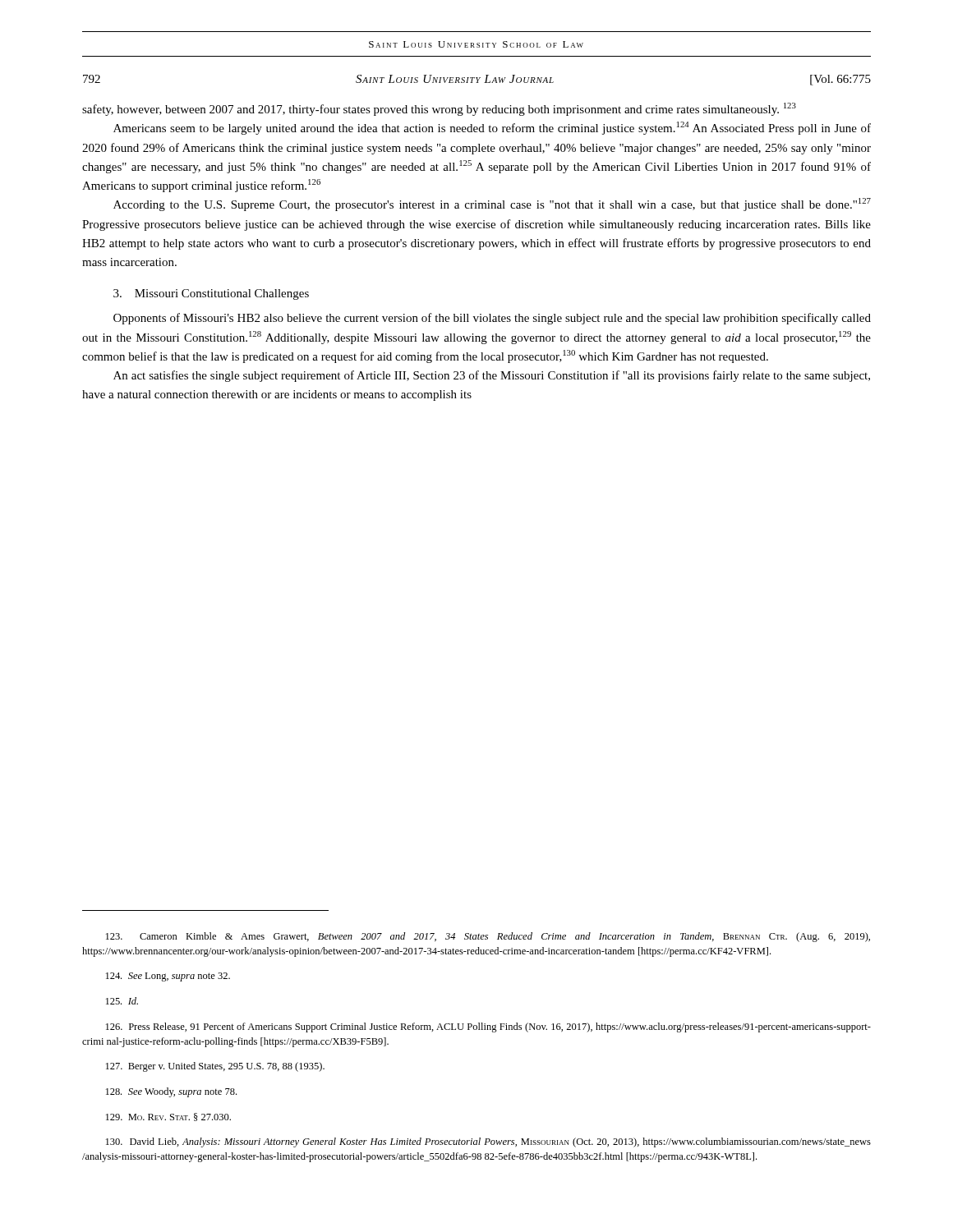
Task: Find the block on this page that starts "Cameron Kimble & Ames Grawert,"
Action: point(476,943)
